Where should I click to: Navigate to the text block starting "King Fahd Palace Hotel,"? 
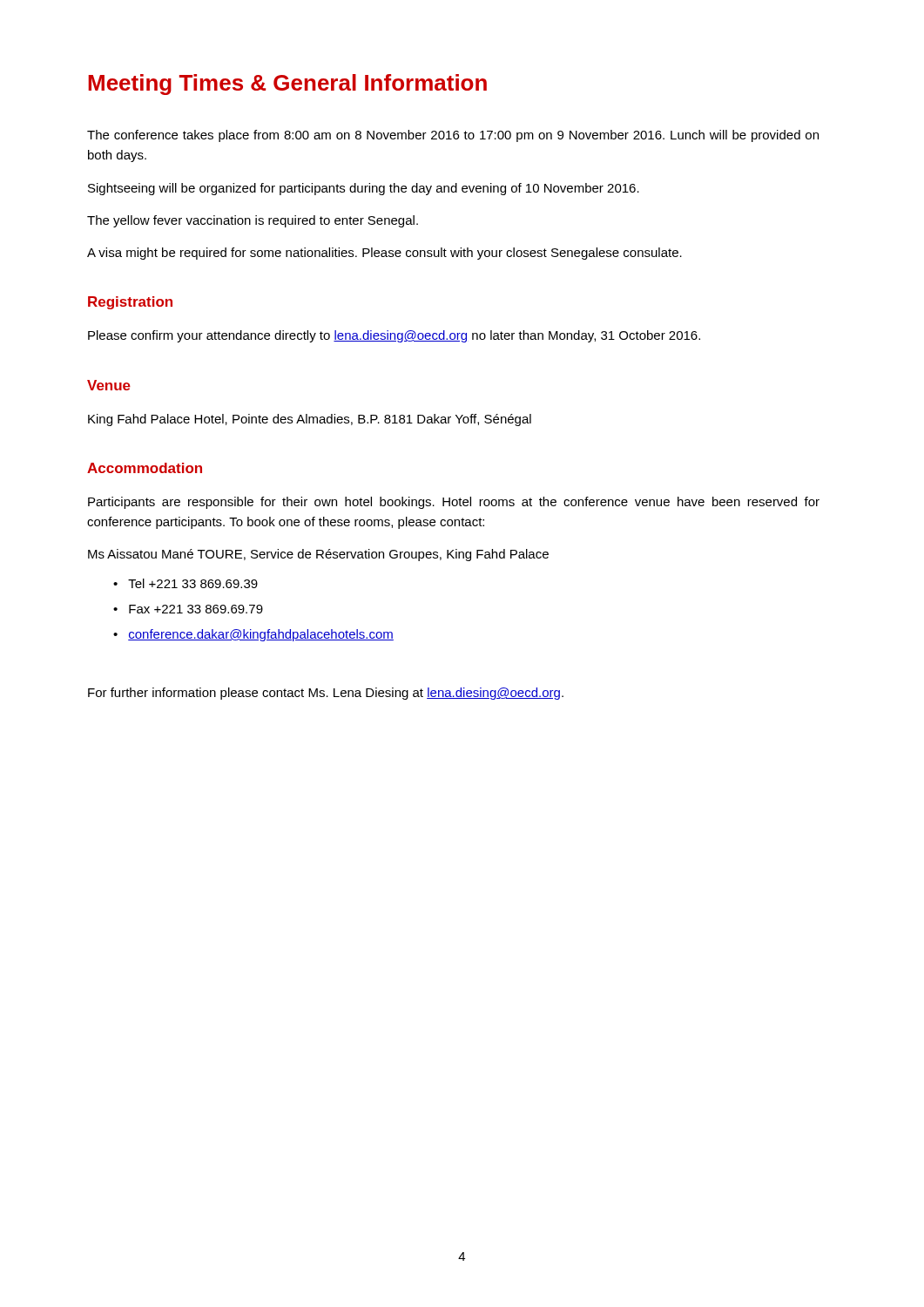coord(309,418)
